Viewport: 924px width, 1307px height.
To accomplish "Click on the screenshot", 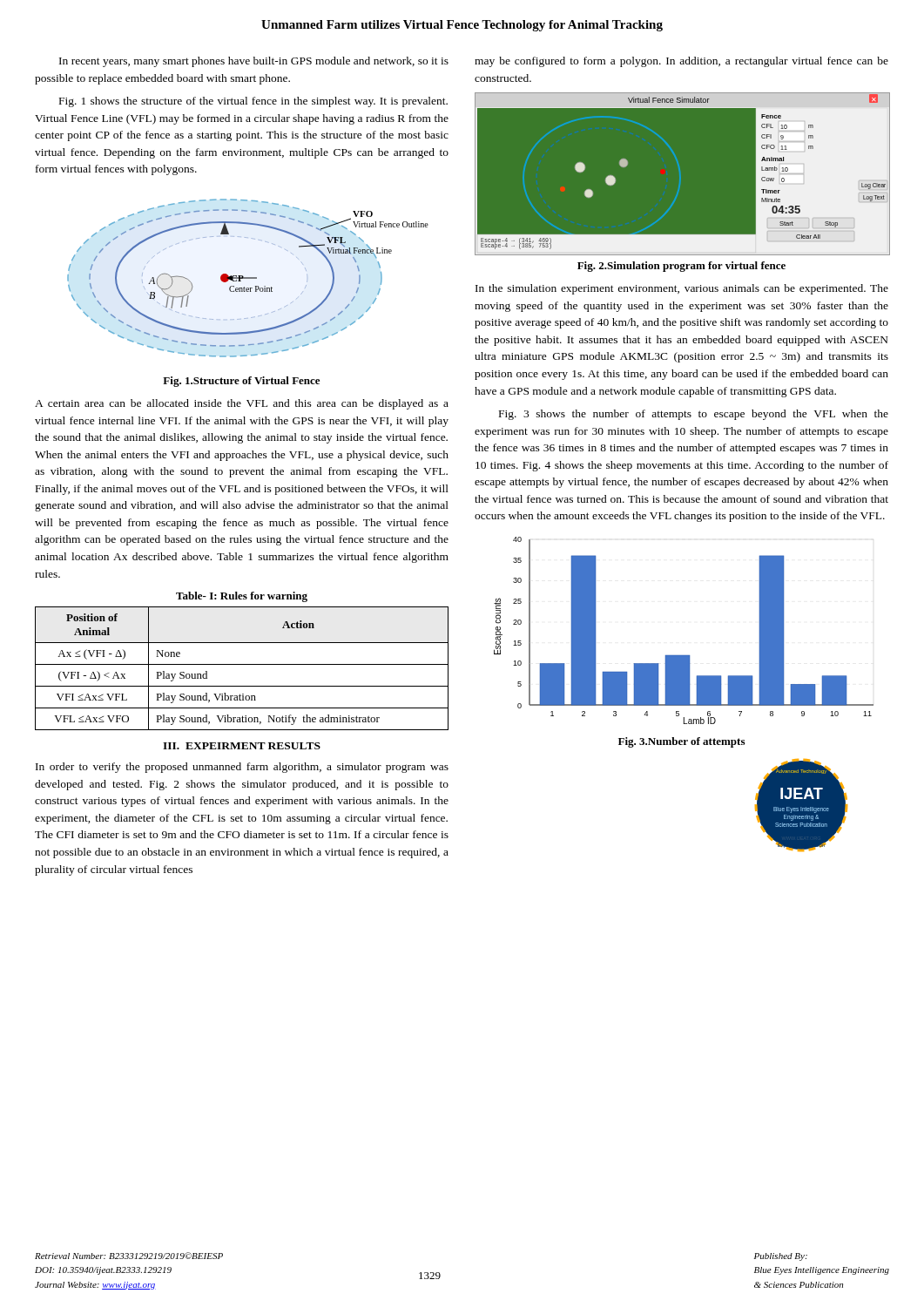I will tap(682, 174).
